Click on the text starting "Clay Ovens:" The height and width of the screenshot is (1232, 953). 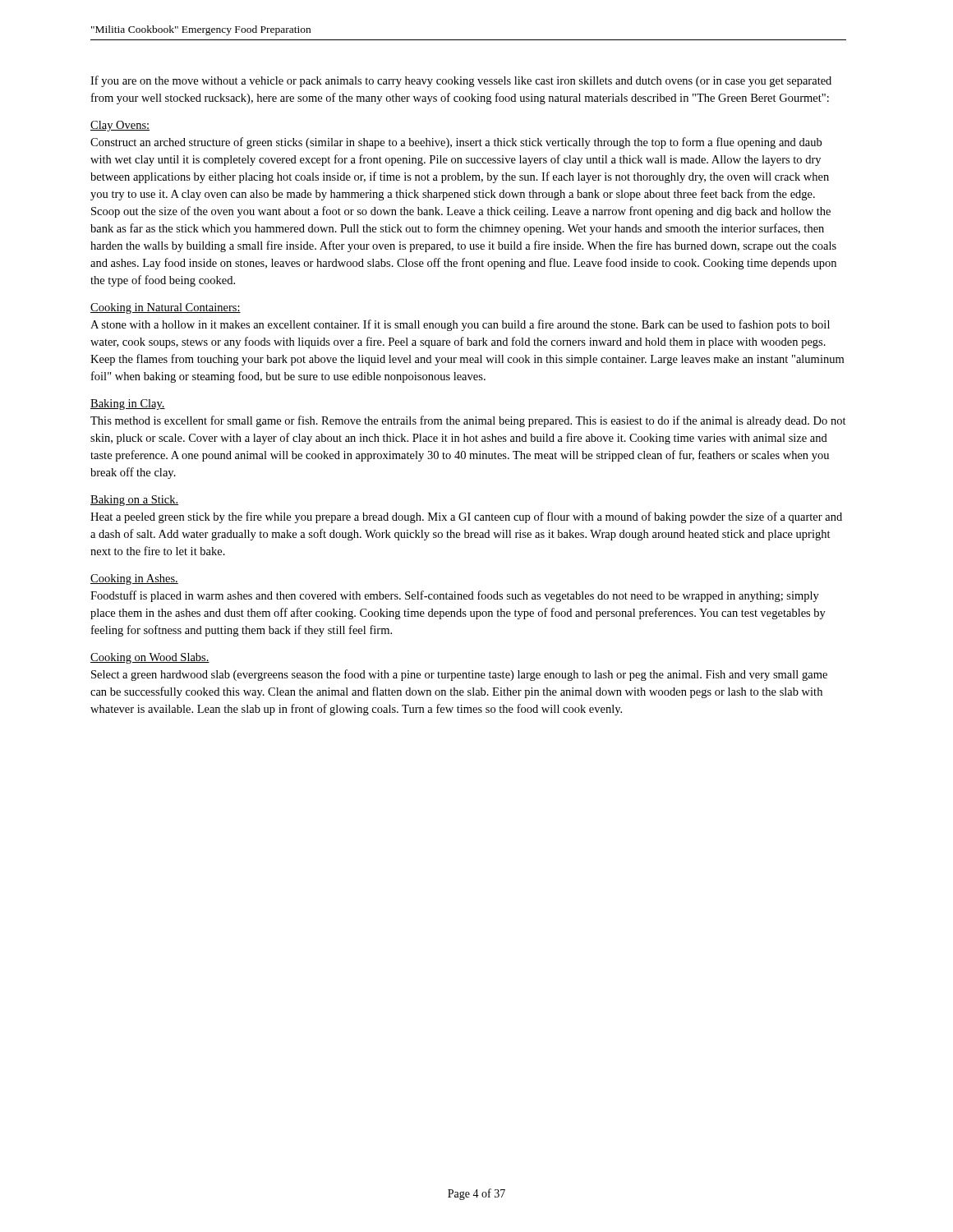120,126
